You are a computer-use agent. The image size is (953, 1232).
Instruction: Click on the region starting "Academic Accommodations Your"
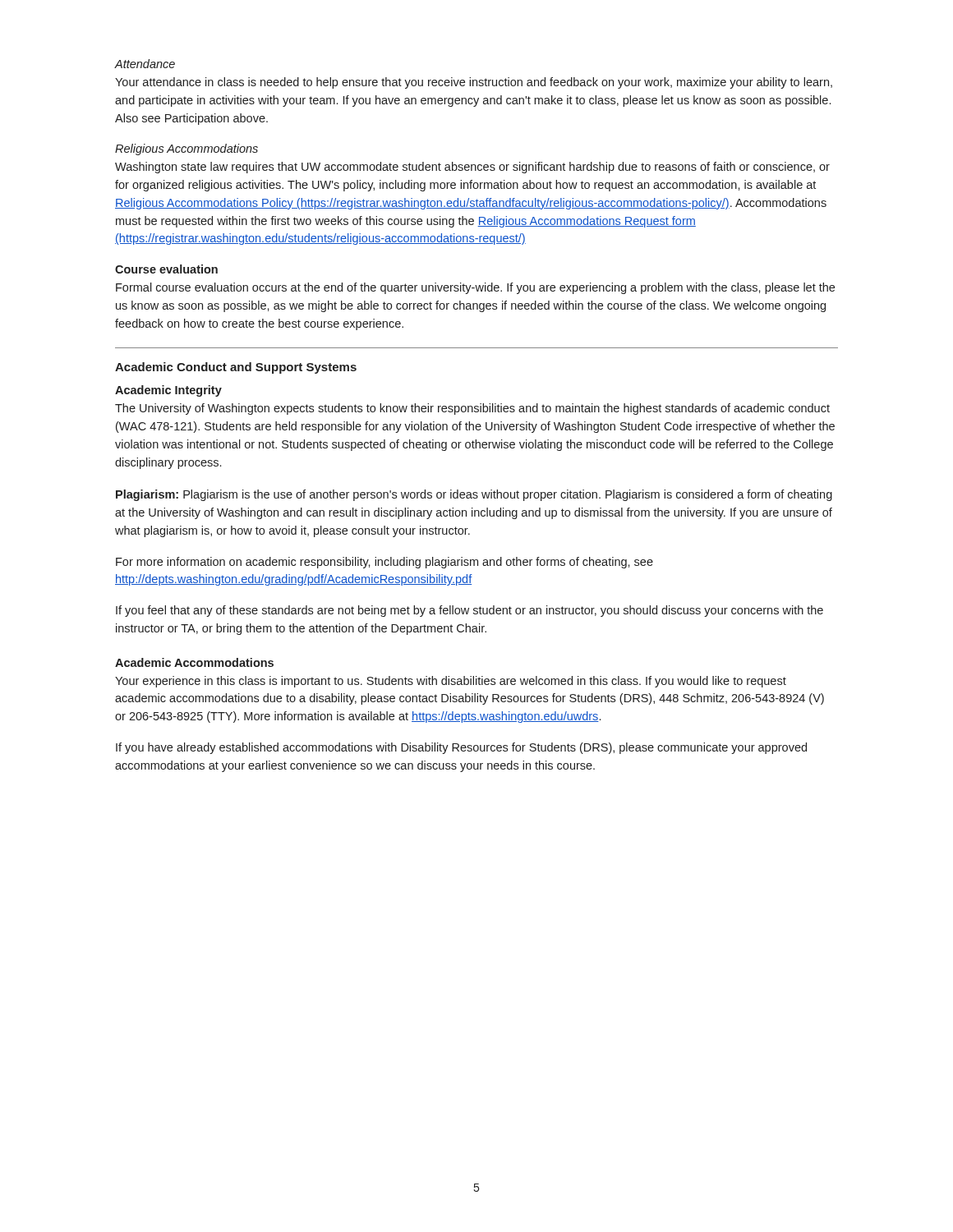476,715
